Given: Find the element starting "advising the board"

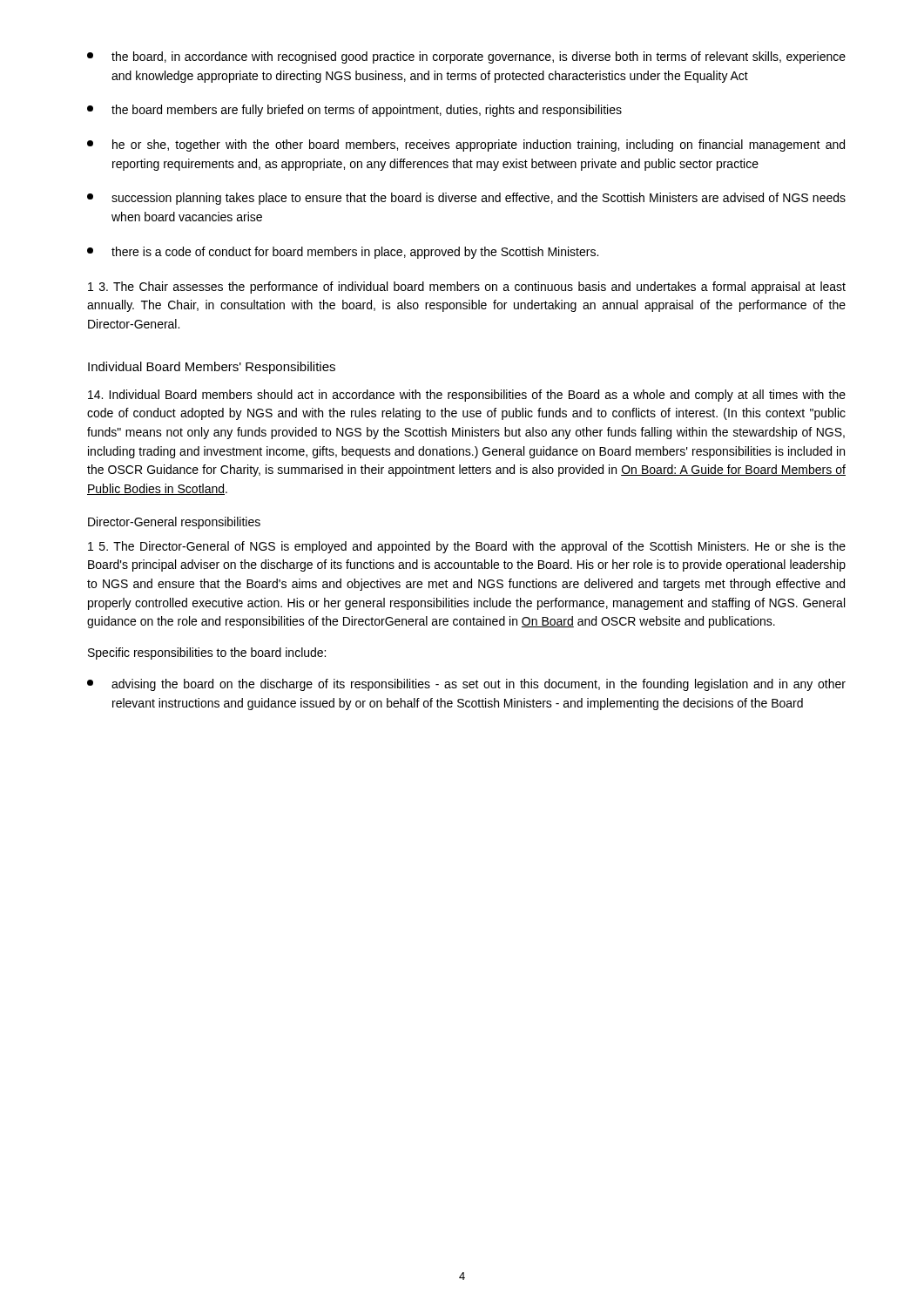Looking at the screenshot, I should 466,694.
